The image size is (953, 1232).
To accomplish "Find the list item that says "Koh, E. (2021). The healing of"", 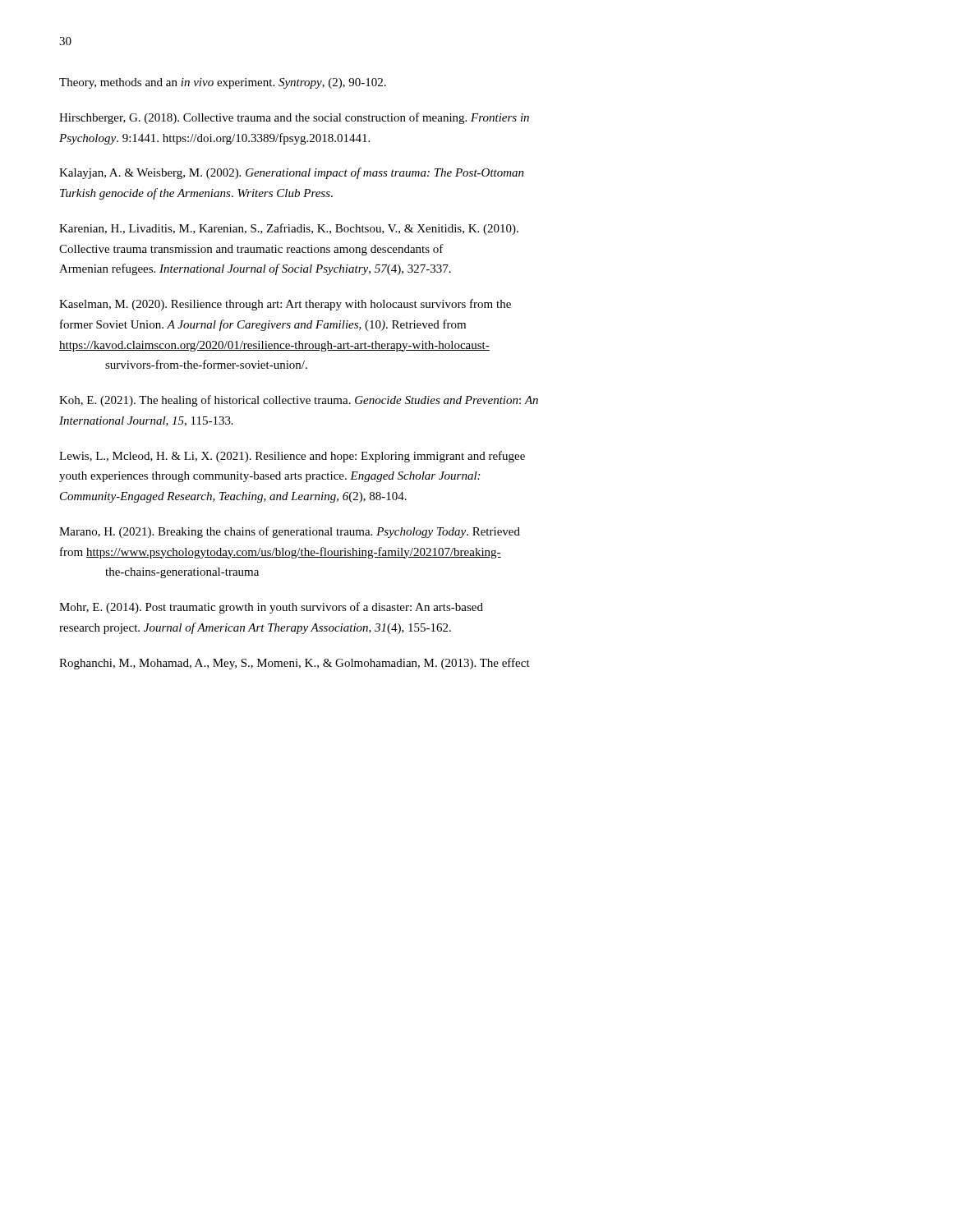I will [476, 411].
